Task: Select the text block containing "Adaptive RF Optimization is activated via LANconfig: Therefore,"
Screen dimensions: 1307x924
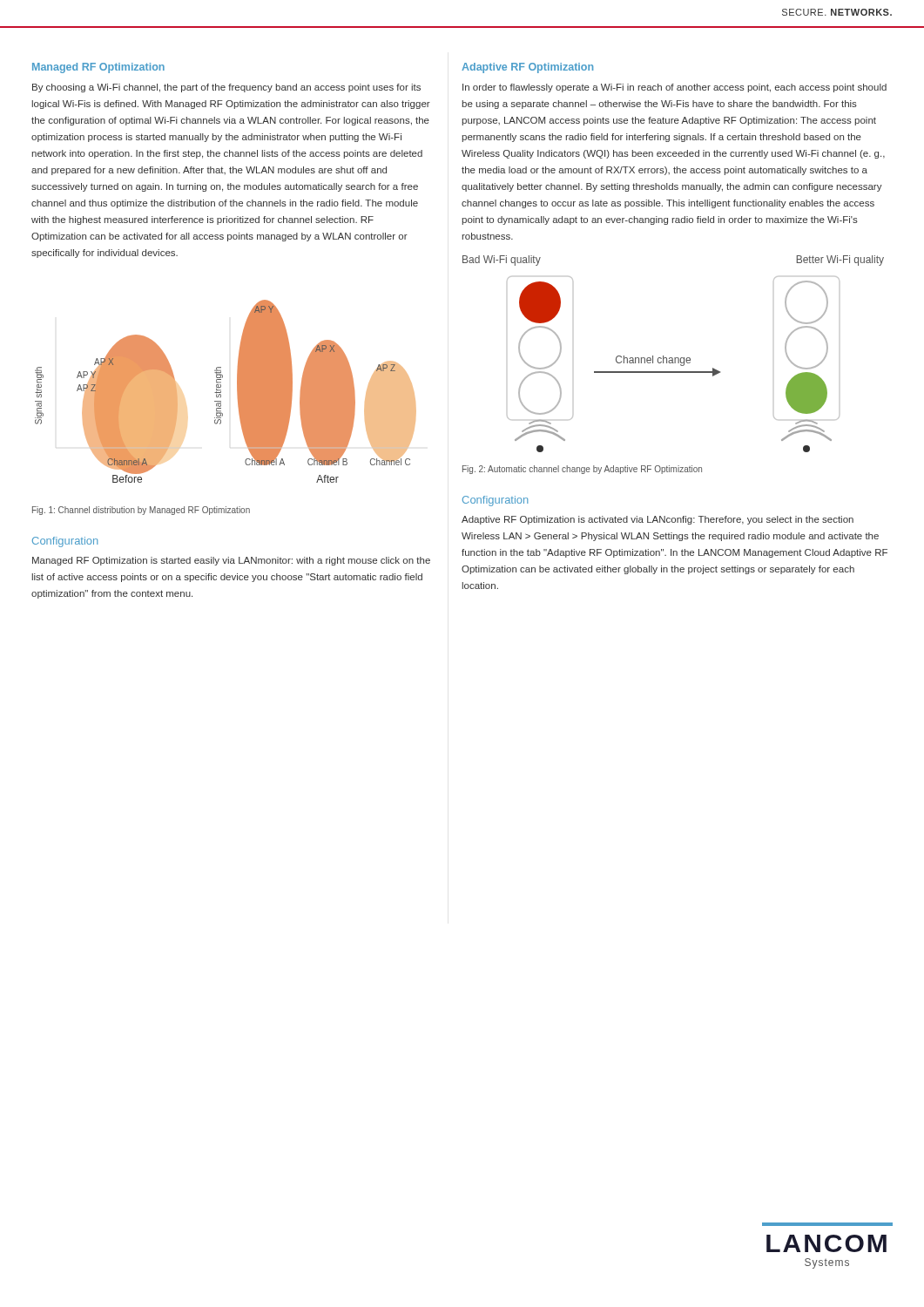Action: click(675, 552)
